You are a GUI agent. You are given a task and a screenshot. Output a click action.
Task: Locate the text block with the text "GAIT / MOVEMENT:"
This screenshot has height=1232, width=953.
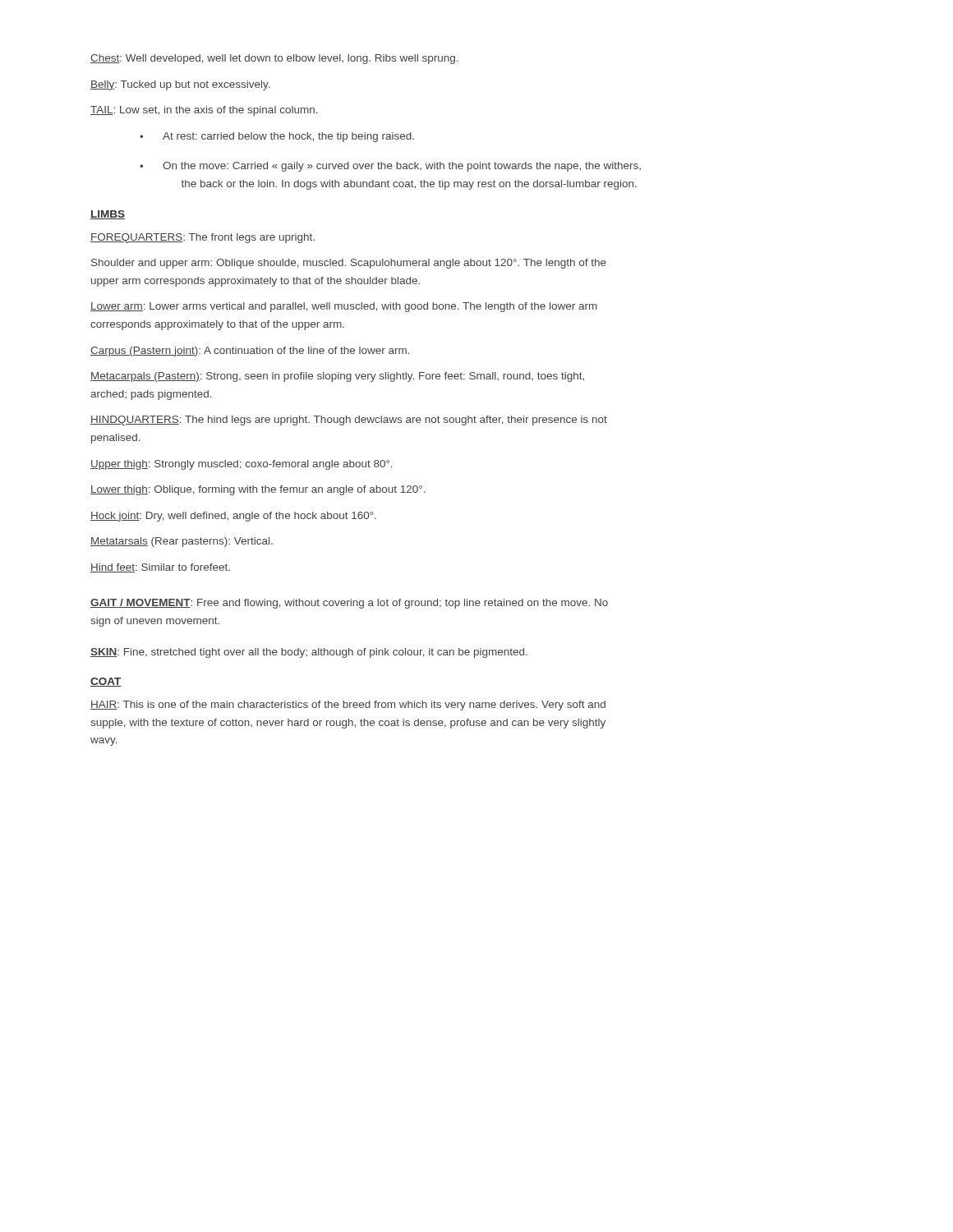349,612
